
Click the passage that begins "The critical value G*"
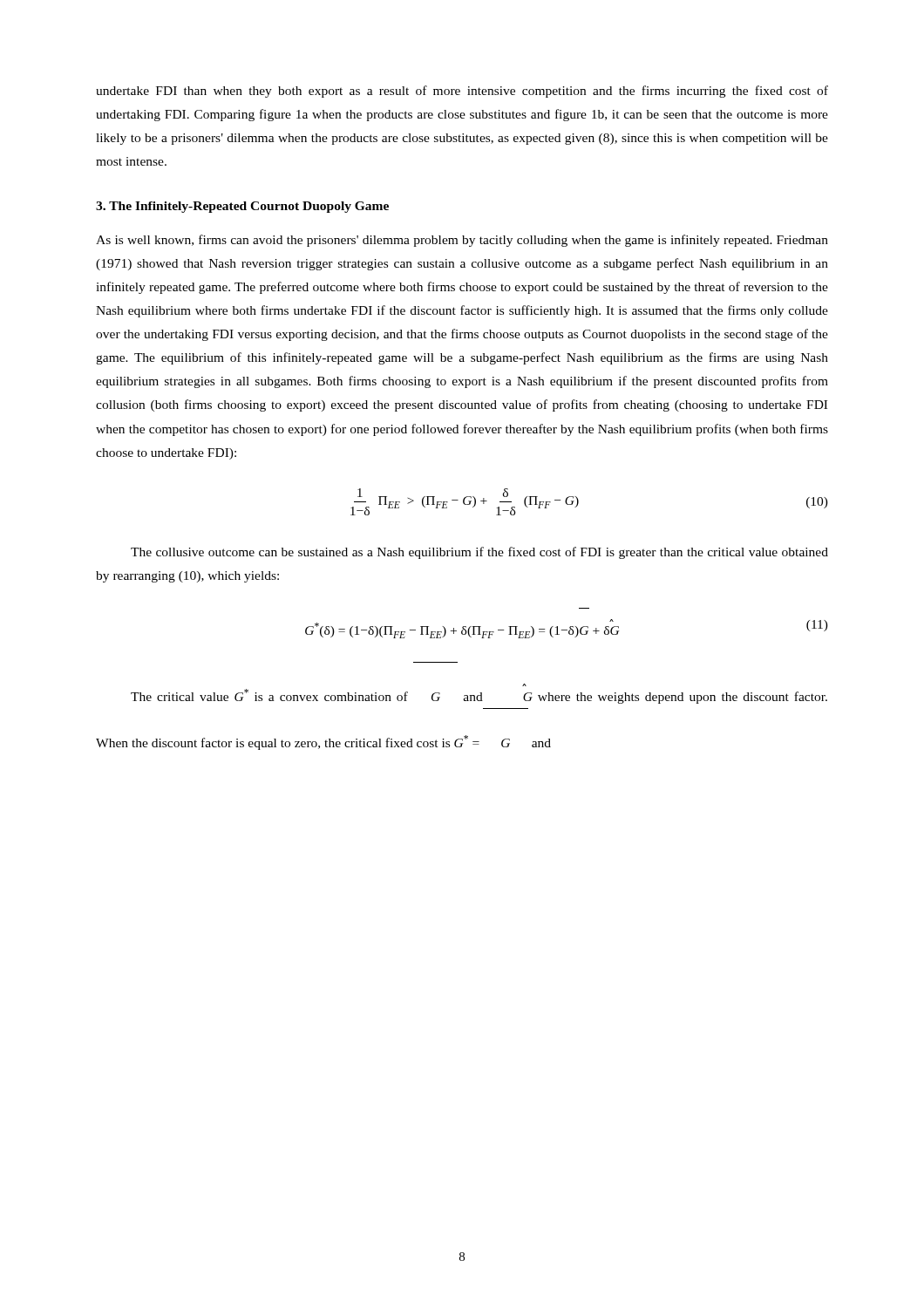(462, 708)
